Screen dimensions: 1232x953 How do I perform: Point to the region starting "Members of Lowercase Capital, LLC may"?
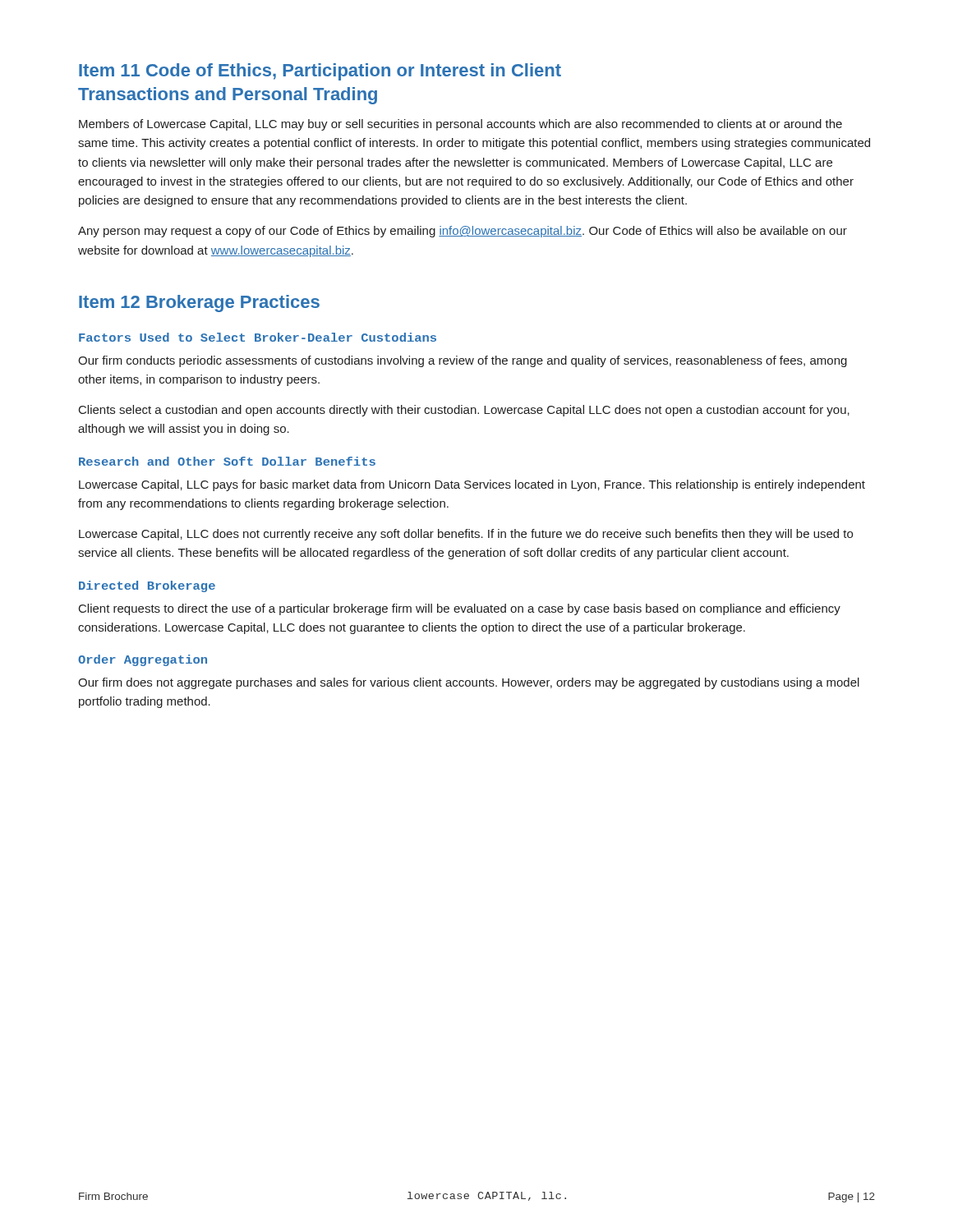(474, 162)
